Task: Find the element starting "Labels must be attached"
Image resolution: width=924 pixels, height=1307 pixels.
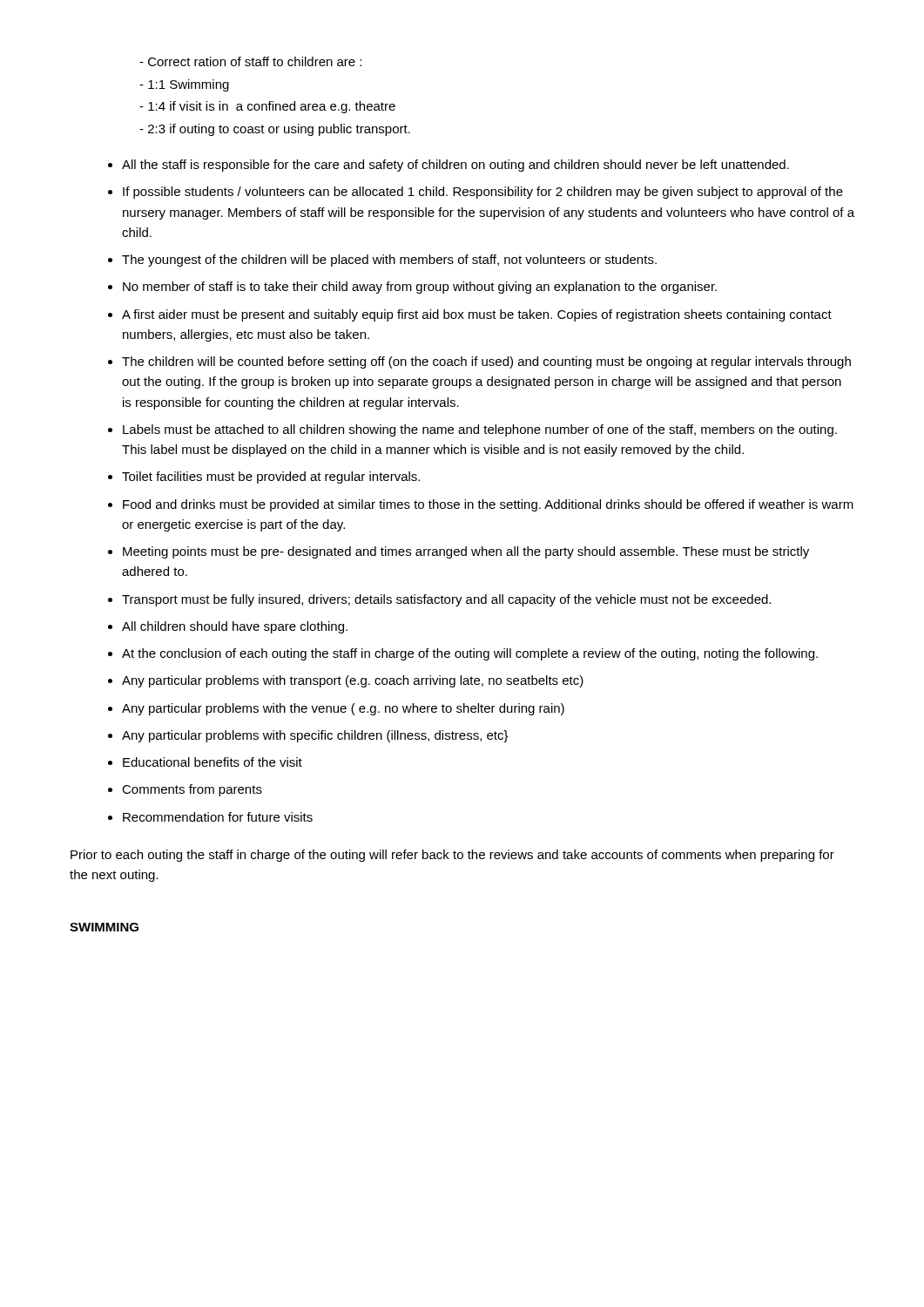Action: tap(480, 439)
